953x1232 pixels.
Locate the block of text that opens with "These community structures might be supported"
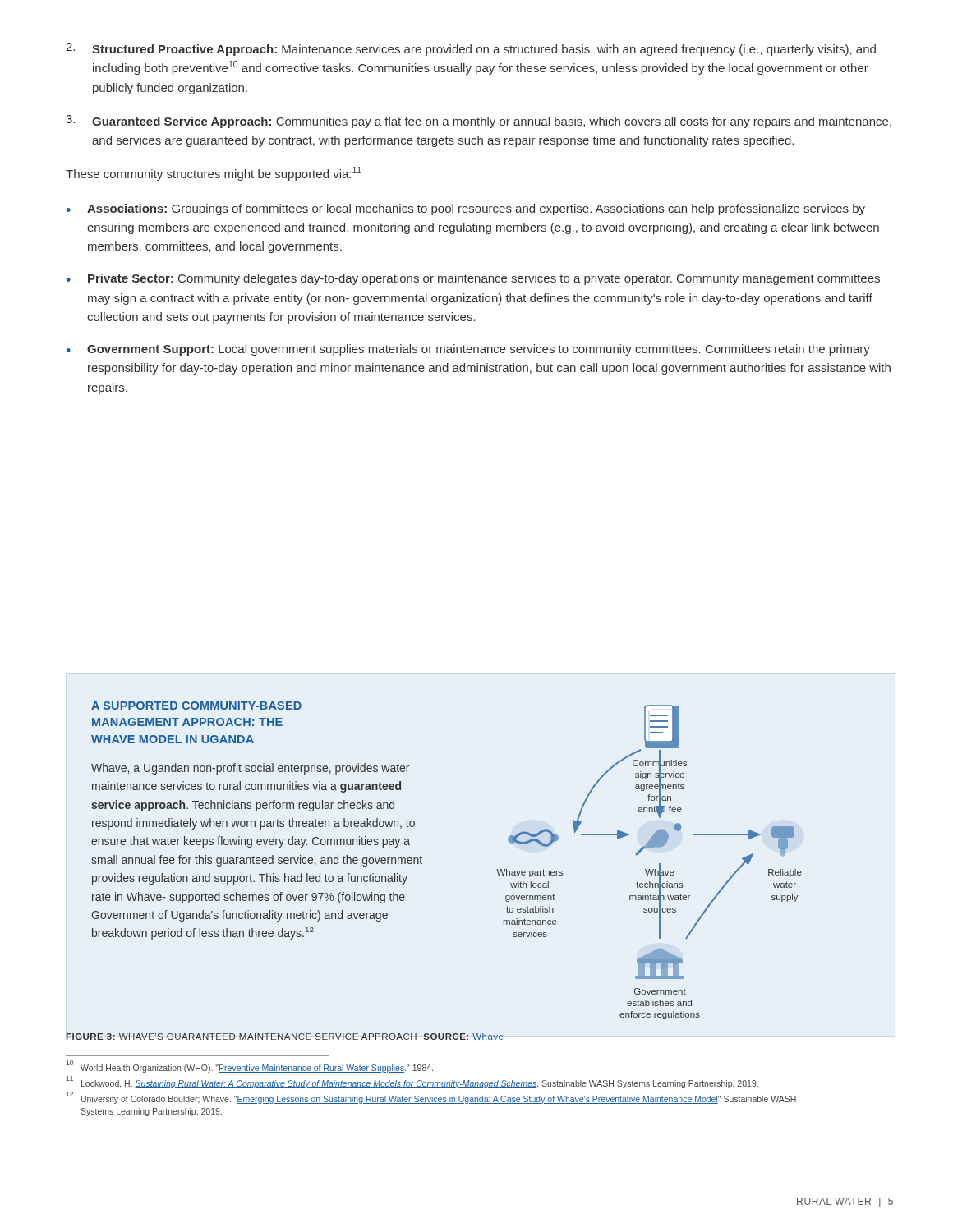tap(214, 173)
